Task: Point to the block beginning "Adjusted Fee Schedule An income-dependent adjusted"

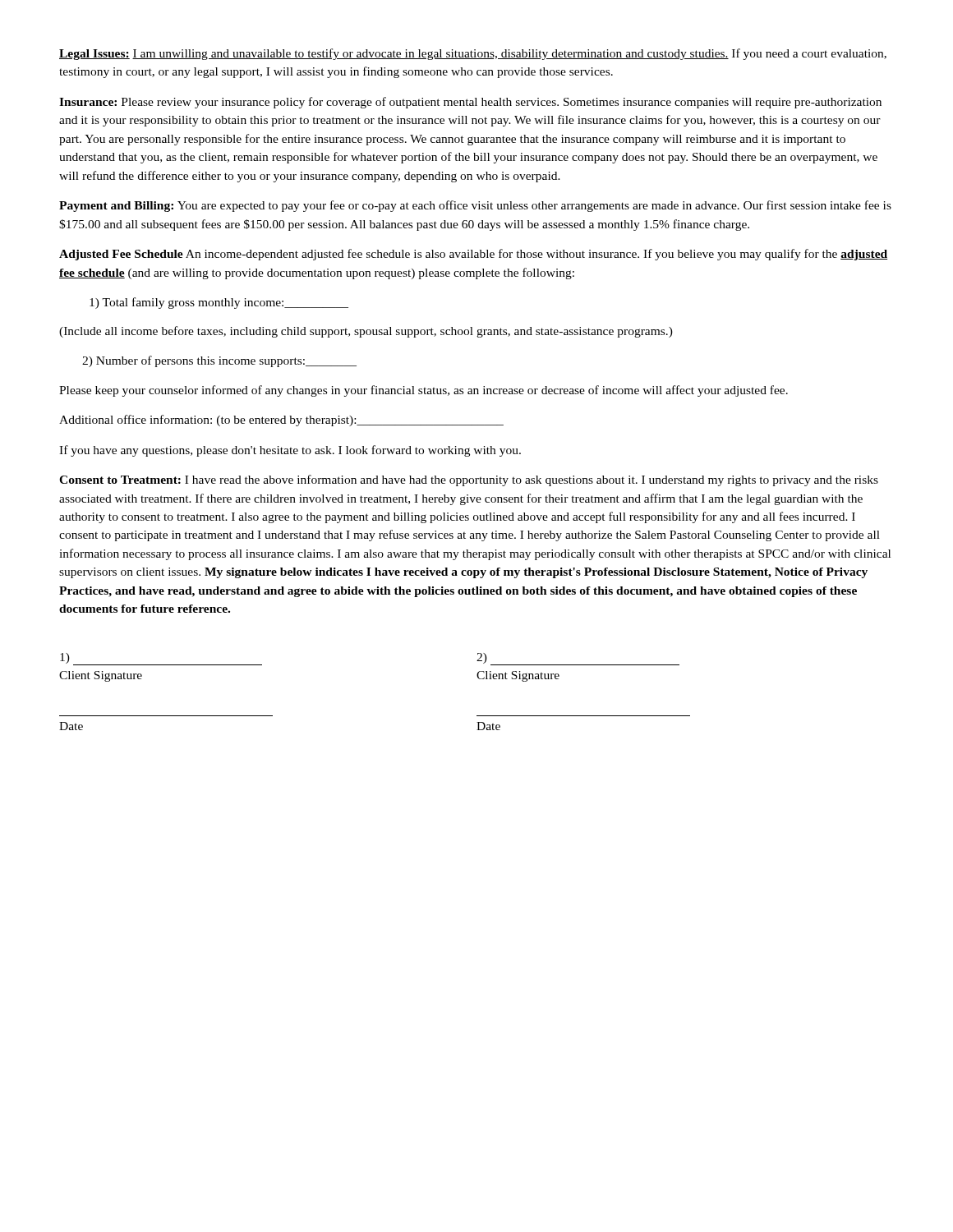Action: click(x=476, y=263)
